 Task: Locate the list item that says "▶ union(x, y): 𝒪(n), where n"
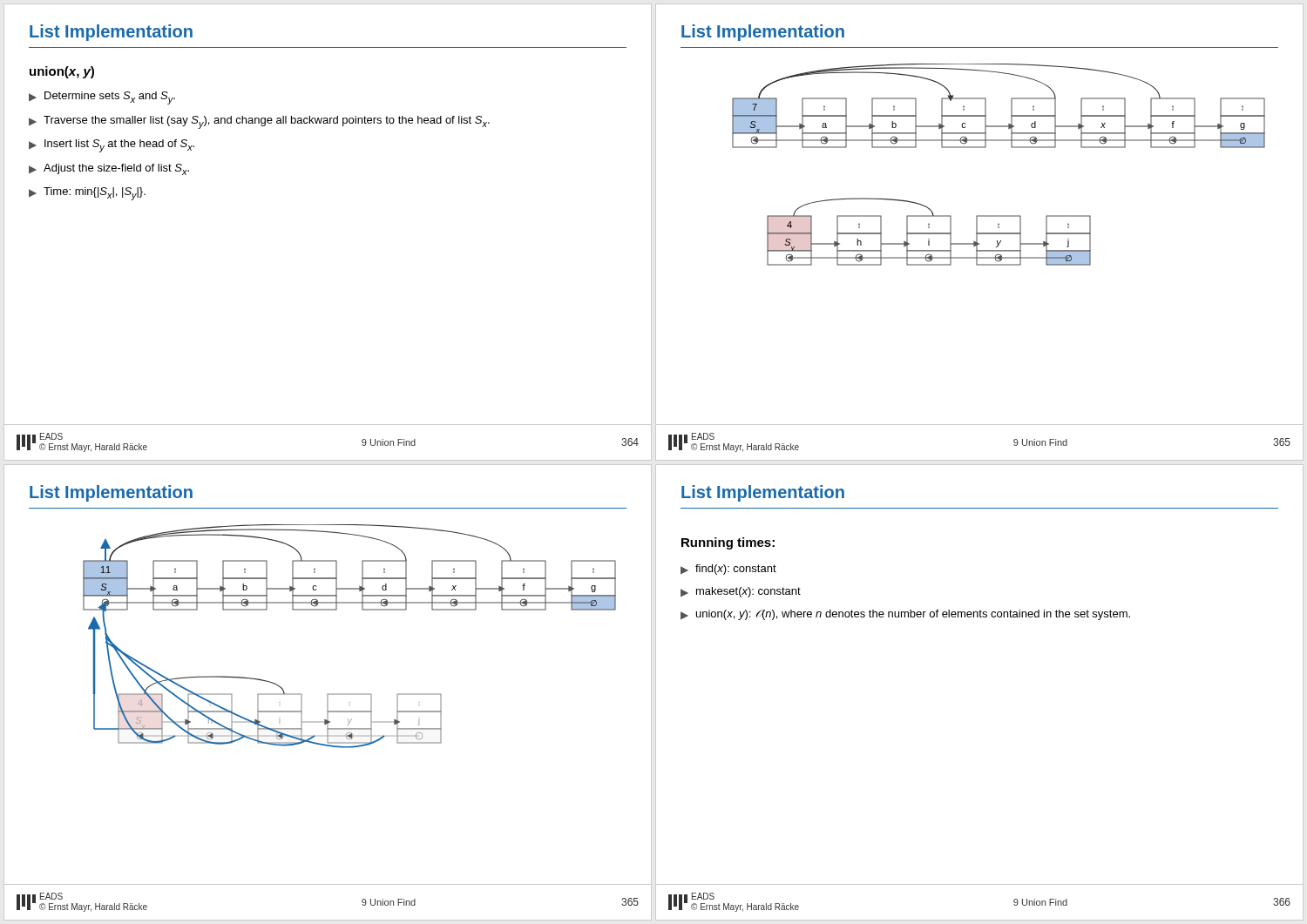pyautogui.click(x=906, y=614)
